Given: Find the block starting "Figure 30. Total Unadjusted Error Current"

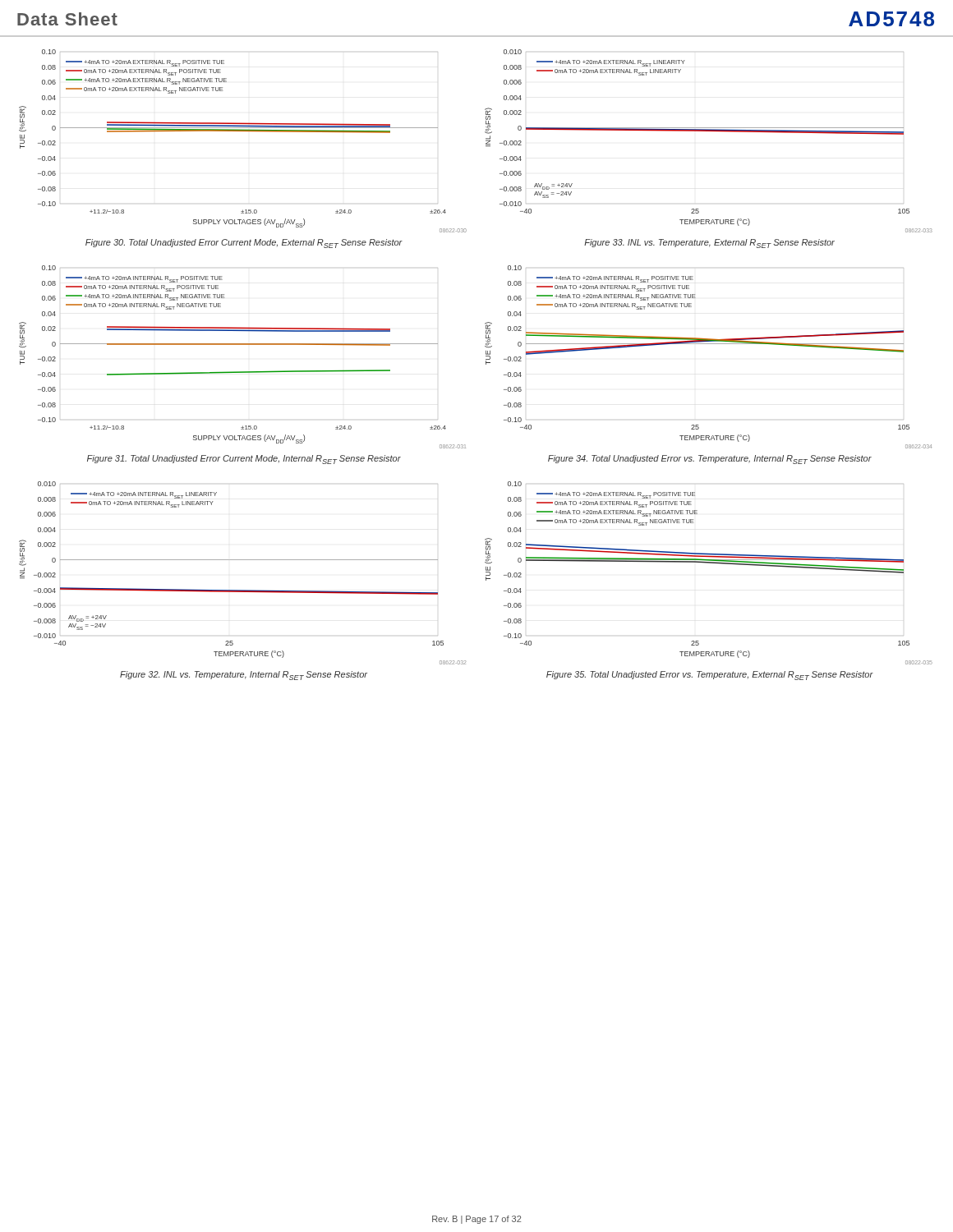Looking at the screenshot, I should tap(244, 244).
